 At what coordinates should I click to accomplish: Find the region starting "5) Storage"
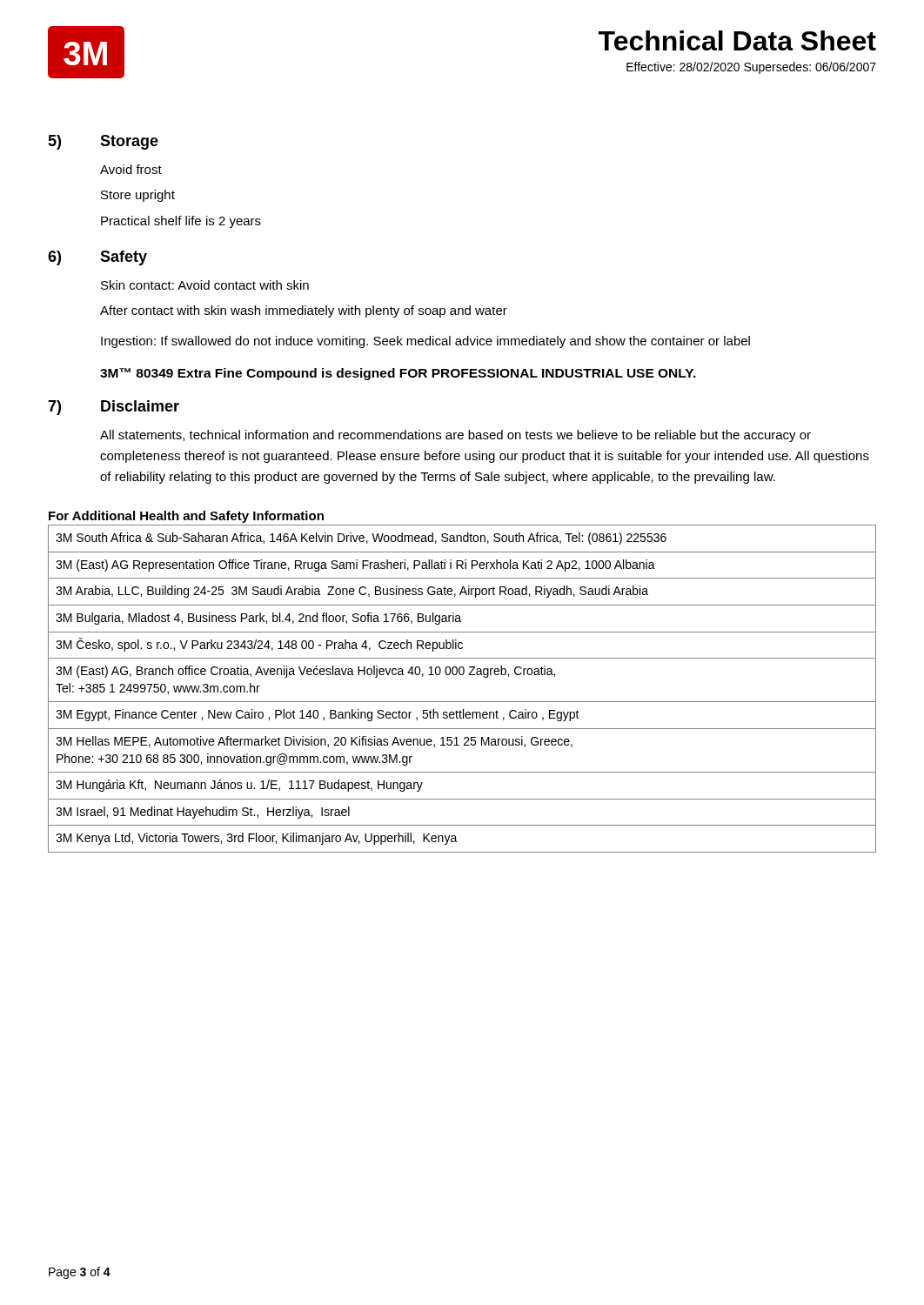click(103, 141)
